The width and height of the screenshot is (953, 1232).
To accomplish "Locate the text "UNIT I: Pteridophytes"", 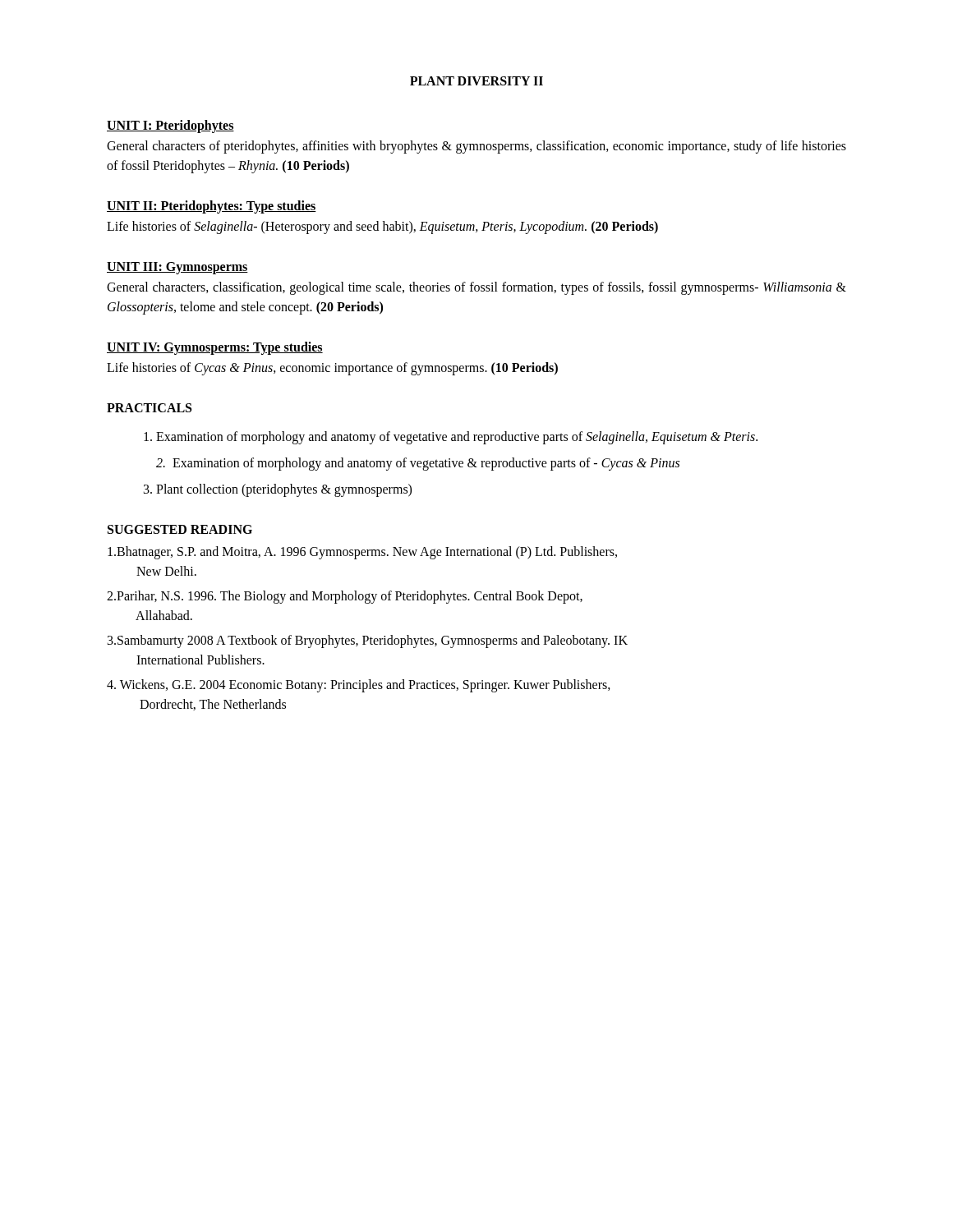I will (x=170, y=125).
